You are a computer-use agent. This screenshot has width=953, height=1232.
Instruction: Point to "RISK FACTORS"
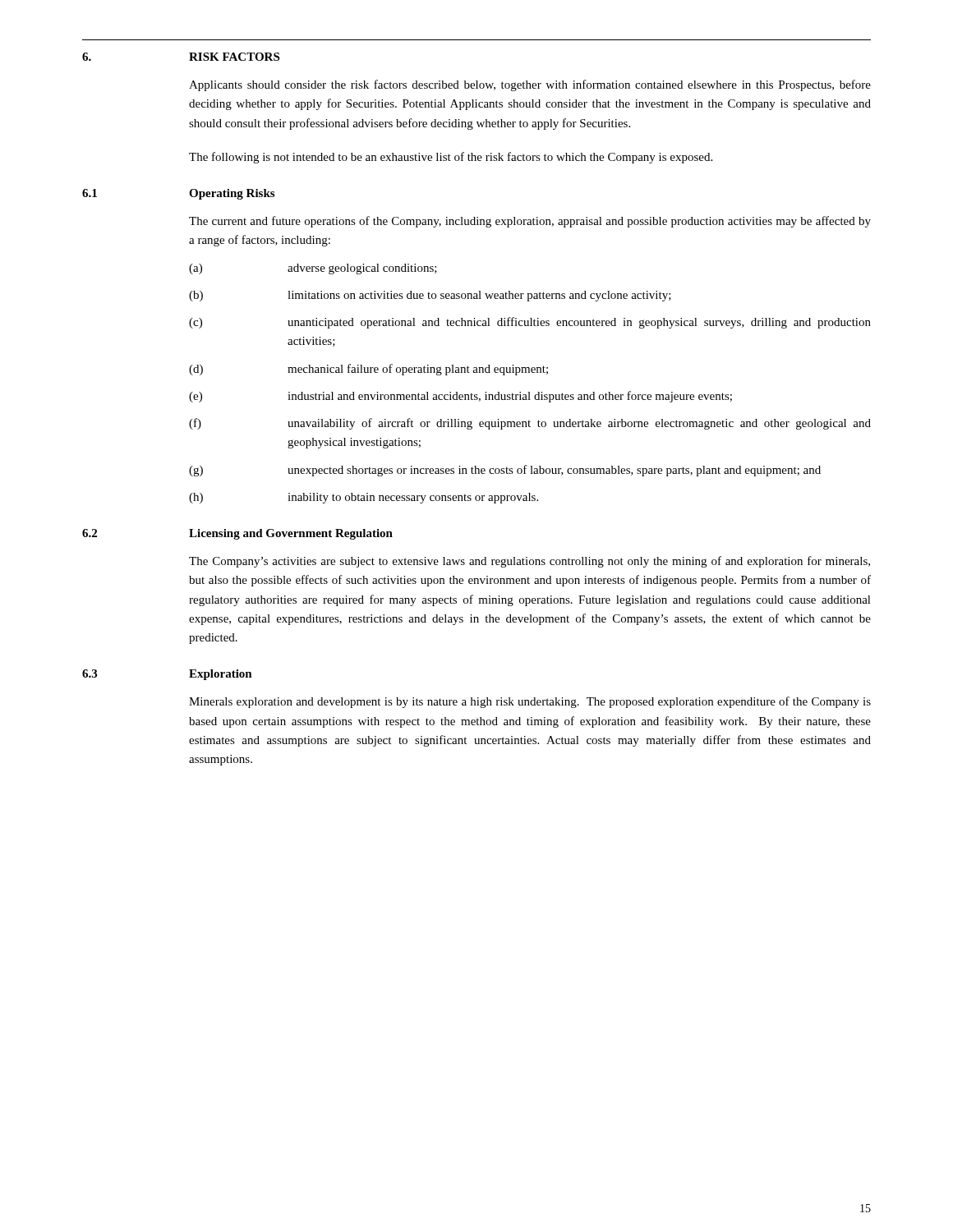pyautogui.click(x=234, y=57)
